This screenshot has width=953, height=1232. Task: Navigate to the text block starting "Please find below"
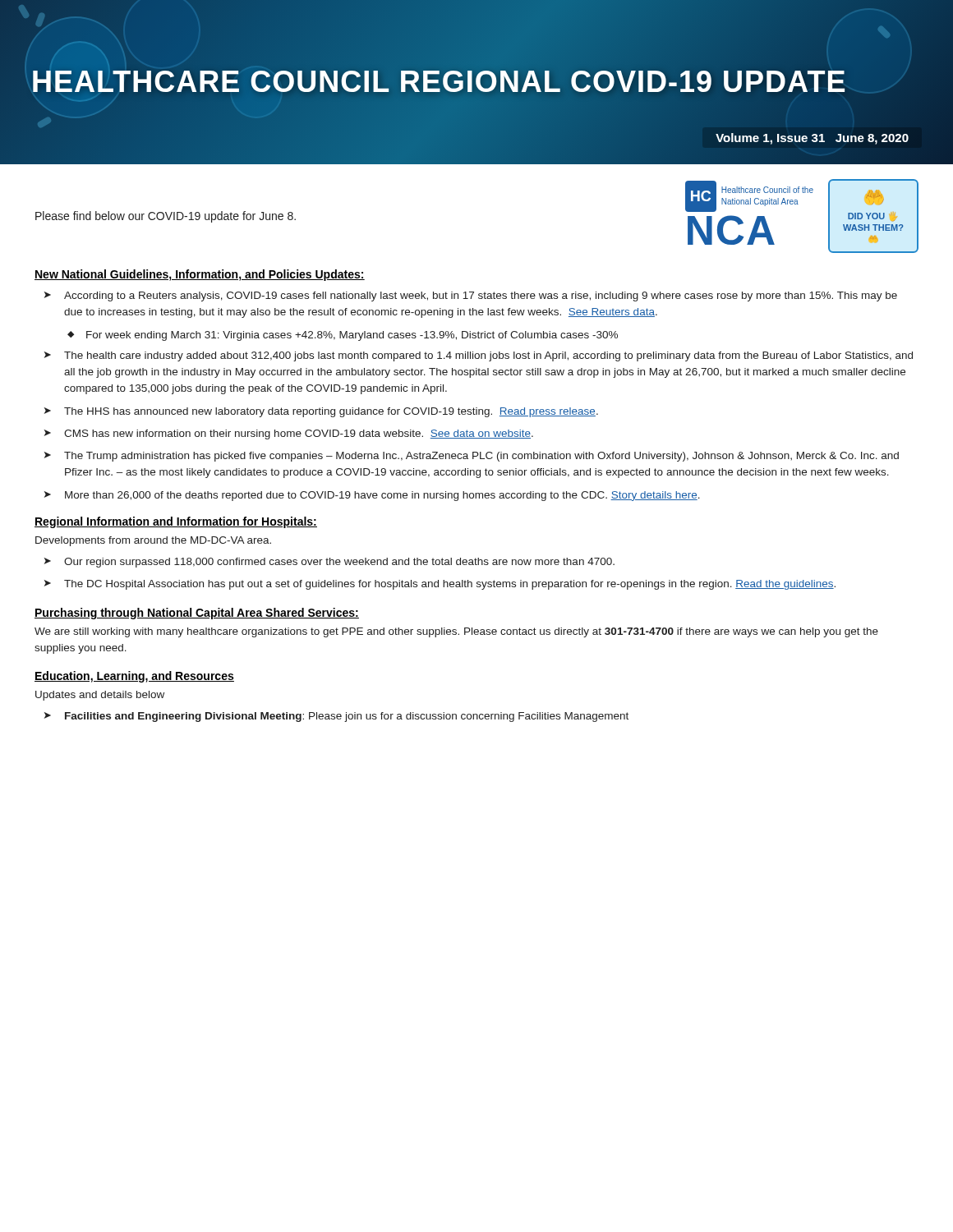166,216
